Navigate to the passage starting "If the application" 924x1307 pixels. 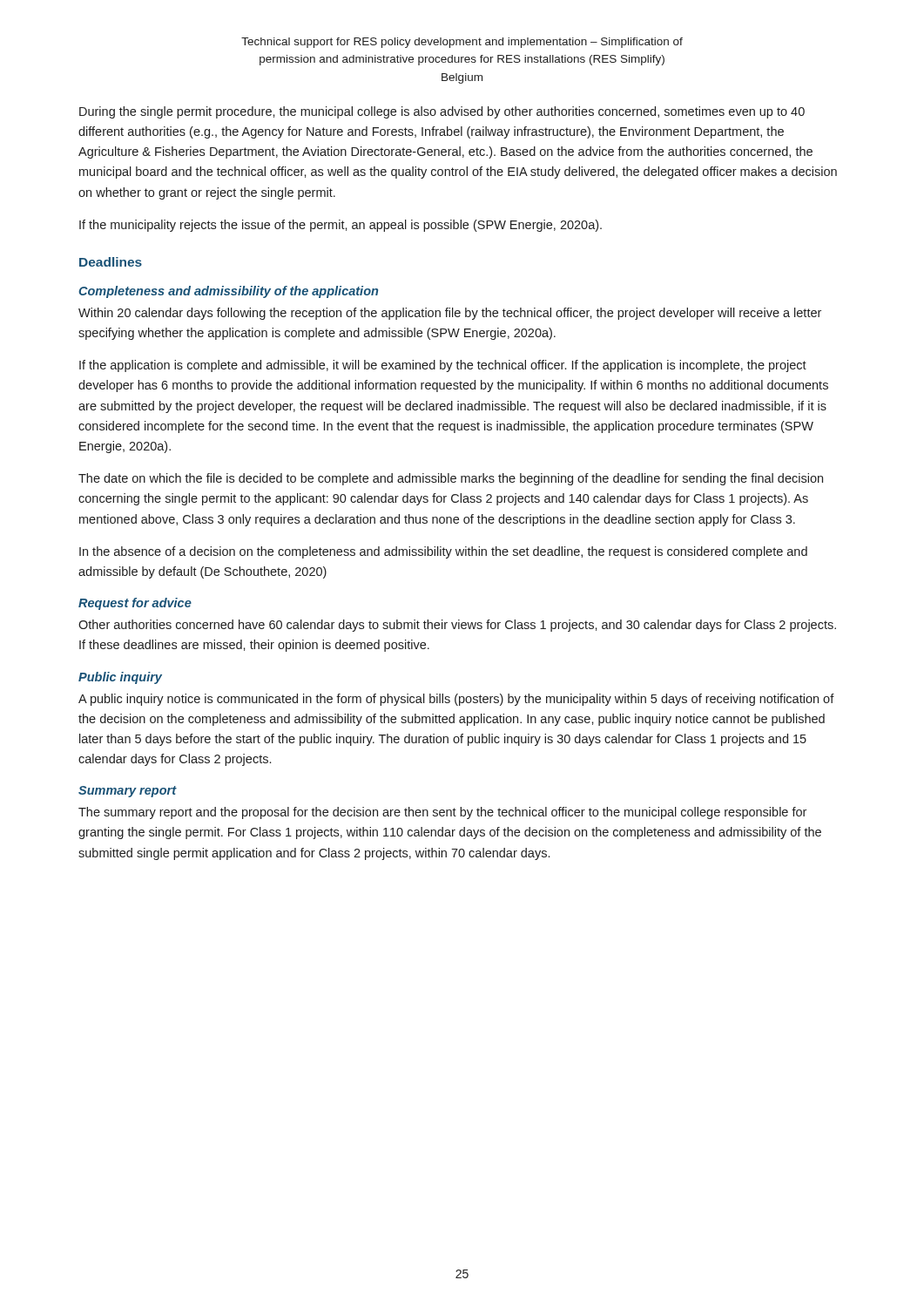coord(453,406)
